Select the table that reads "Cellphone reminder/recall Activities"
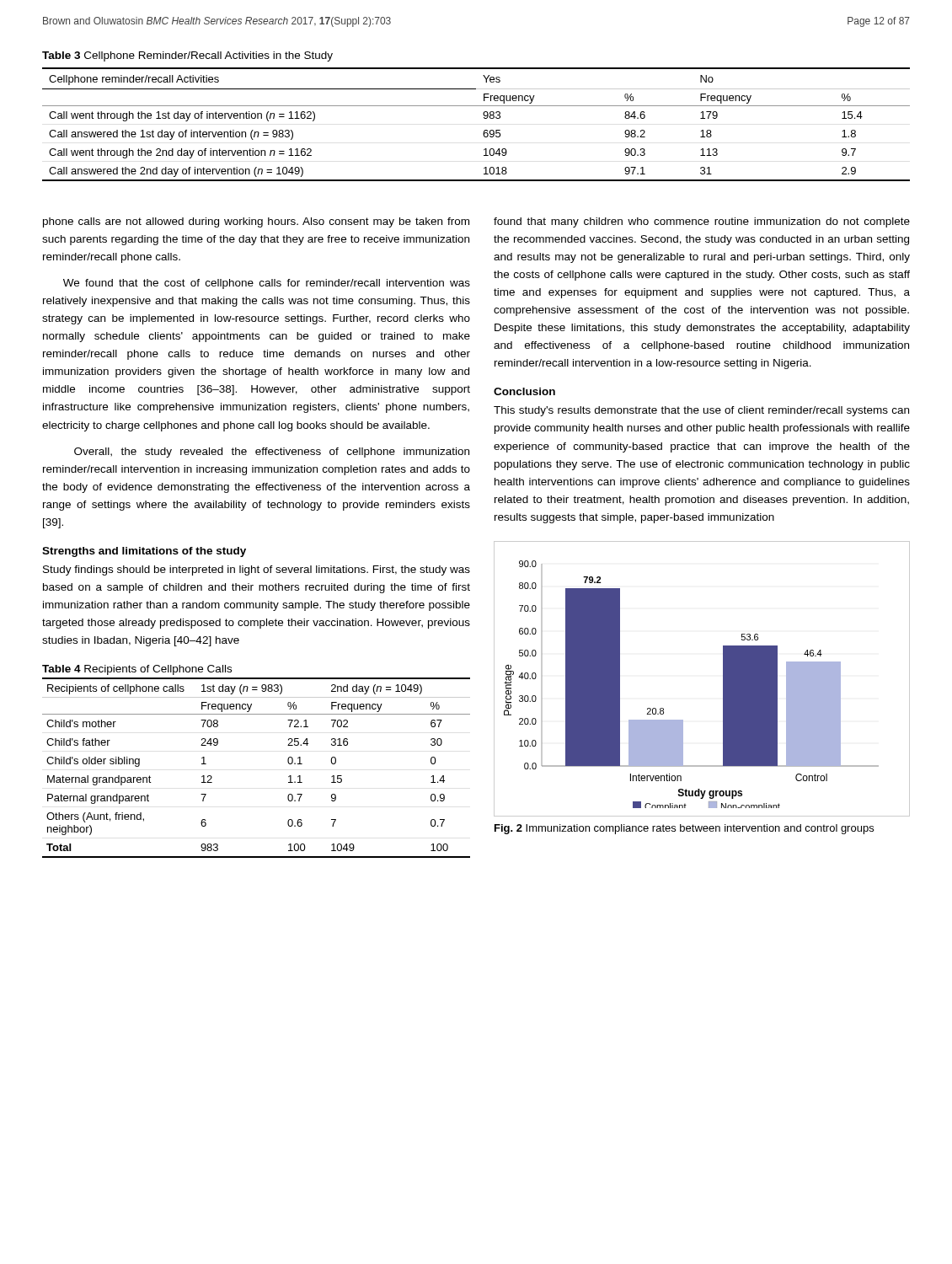The width and height of the screenshot is (952, 1264). click(x=476, y=124)
